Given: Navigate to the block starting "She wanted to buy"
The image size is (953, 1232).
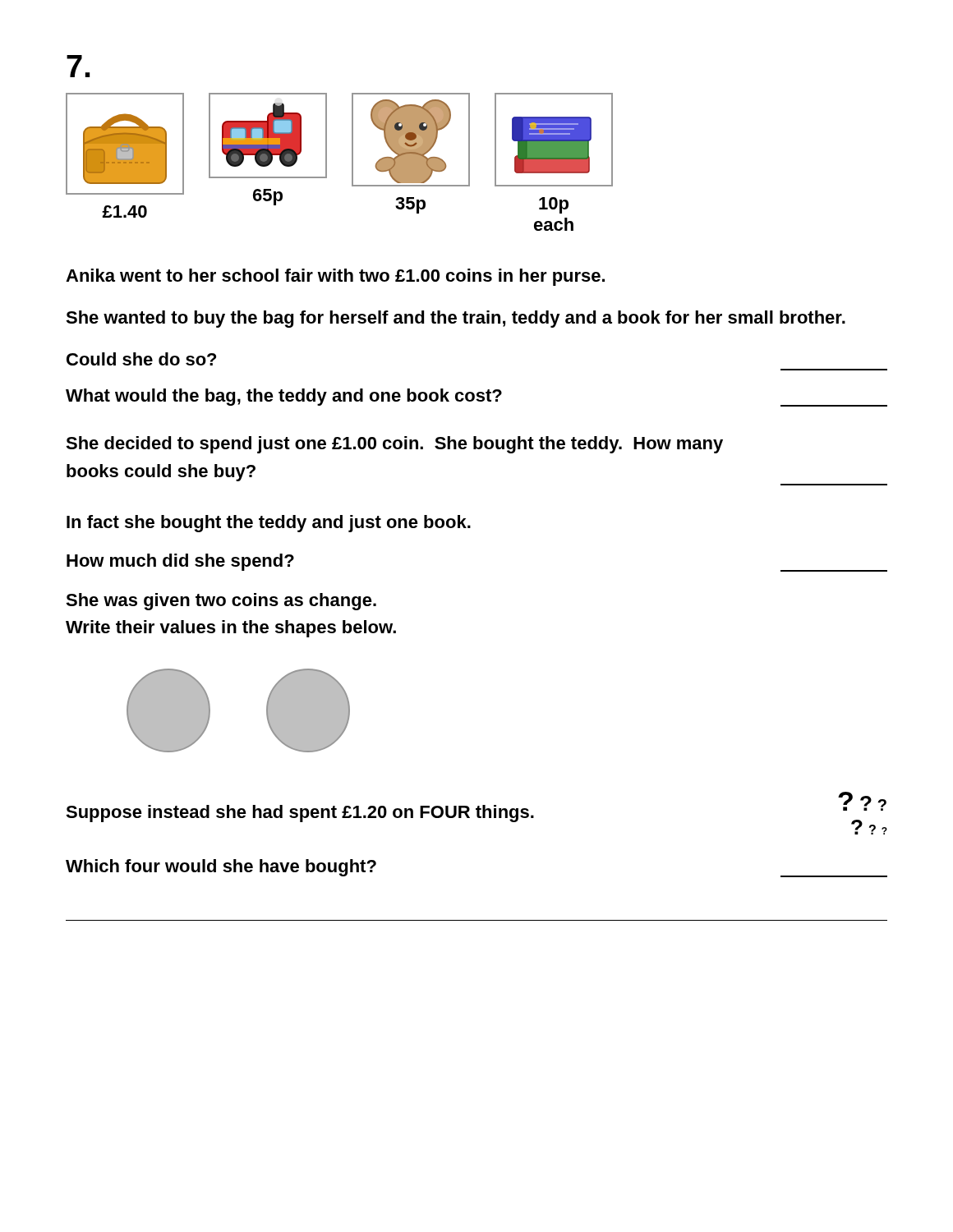Looking at the screenshot, I should [x=456, y=317].
